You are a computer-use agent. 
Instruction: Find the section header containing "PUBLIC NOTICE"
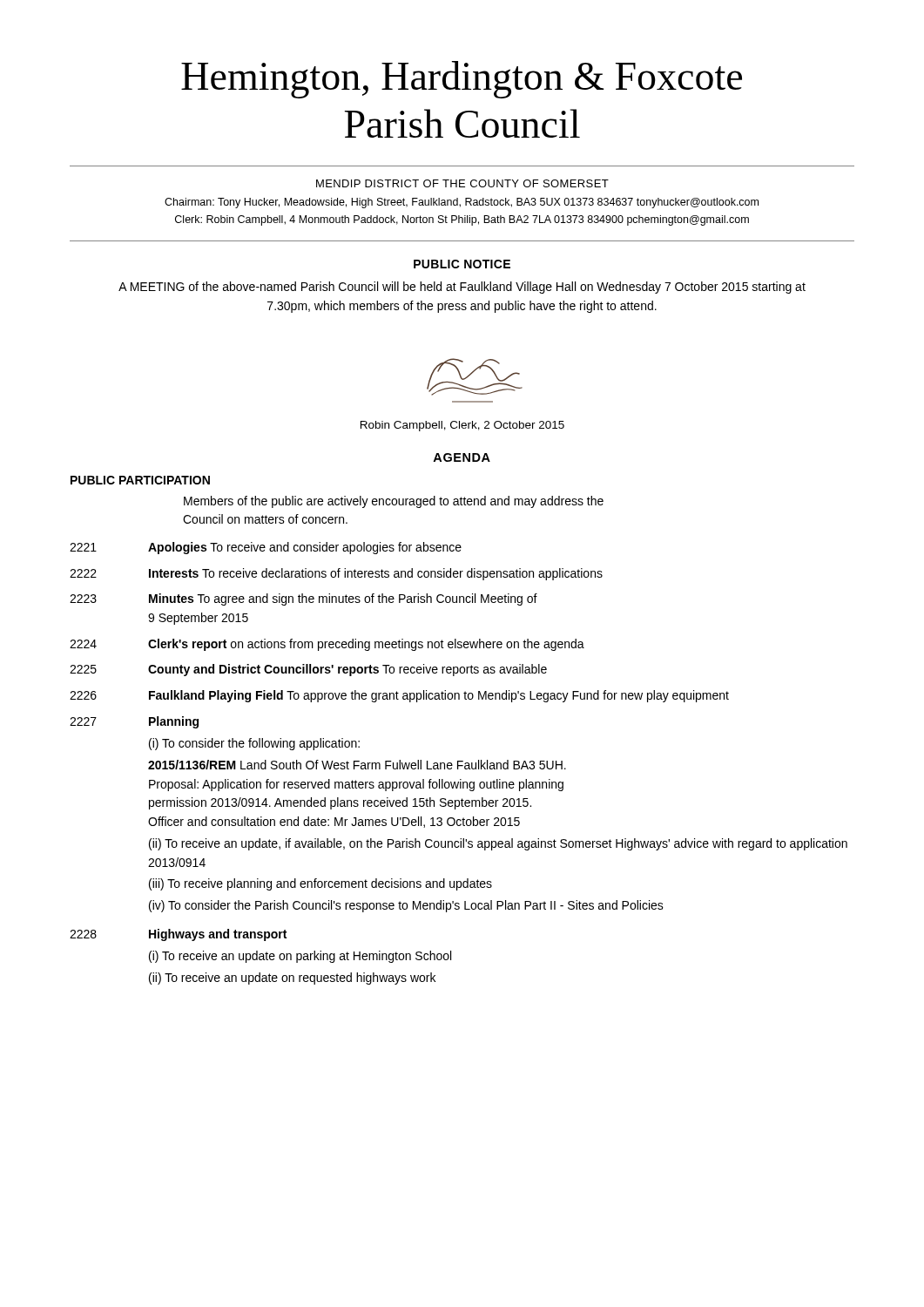click(x=462, y=264)
